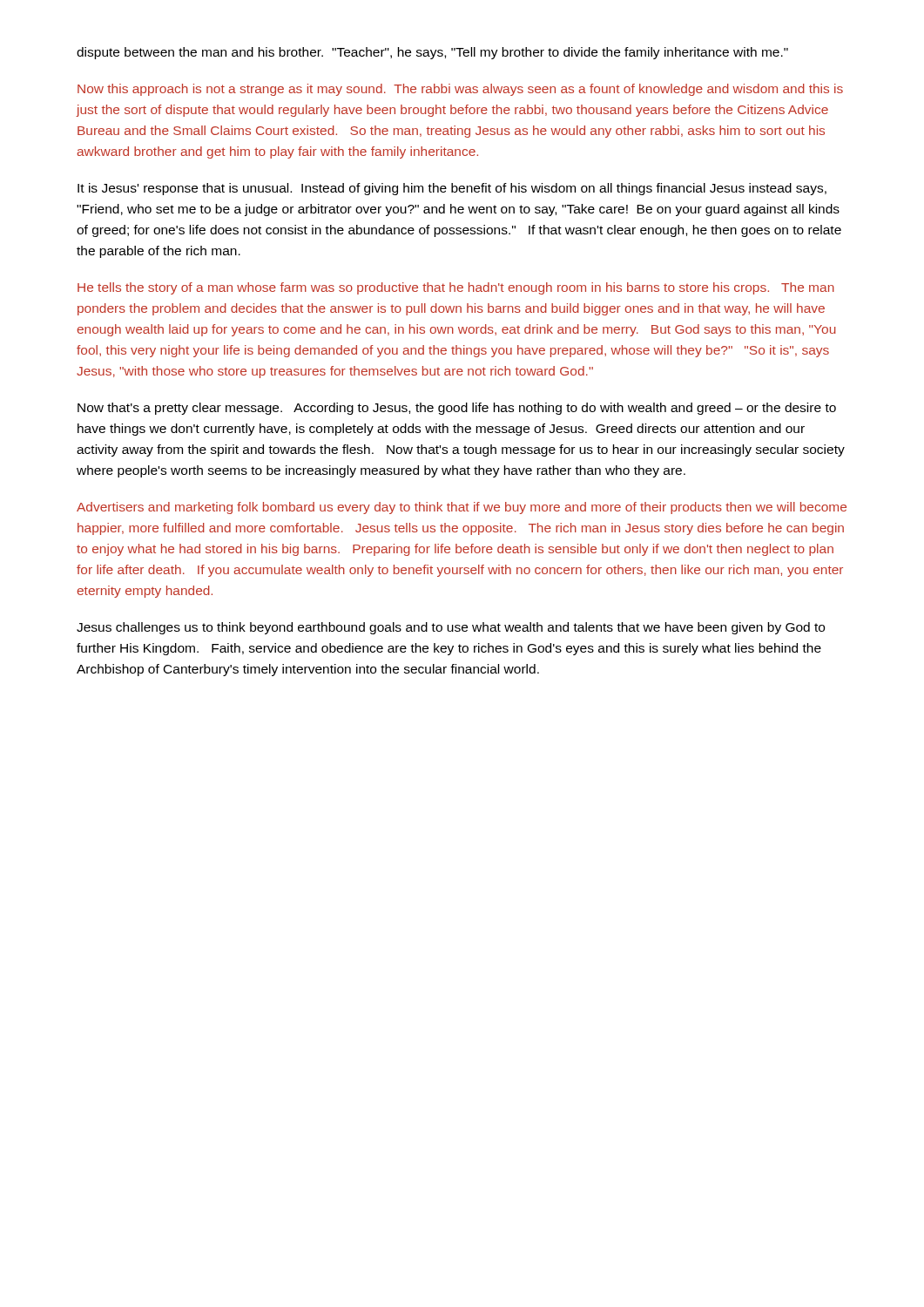Navigate to the text block starting "Jesus challenges us to think beyond"
Screen dimensions: 1307x924
[x=451, y=648]
